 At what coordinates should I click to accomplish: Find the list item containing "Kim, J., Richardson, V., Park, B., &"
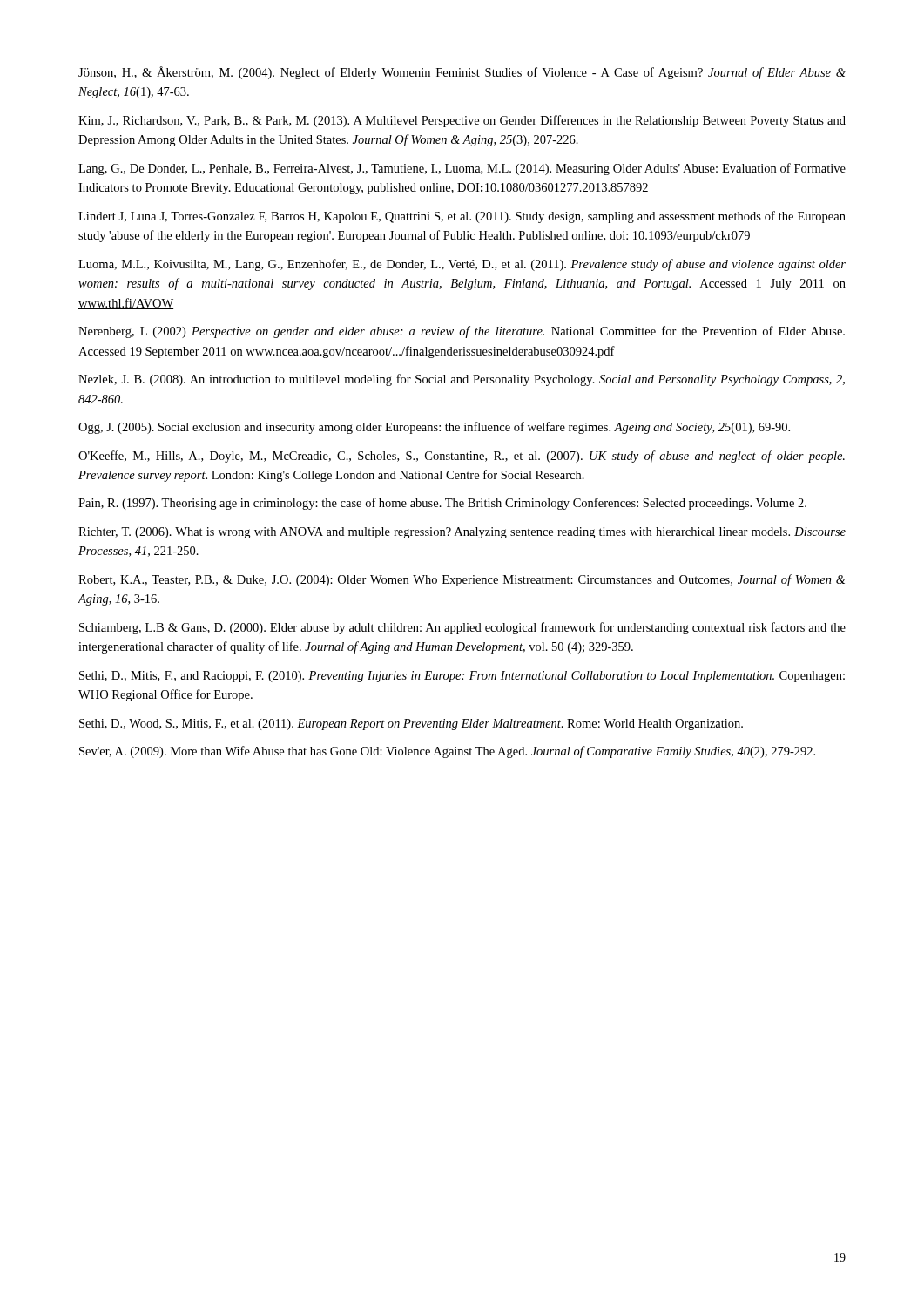[462, 130]
